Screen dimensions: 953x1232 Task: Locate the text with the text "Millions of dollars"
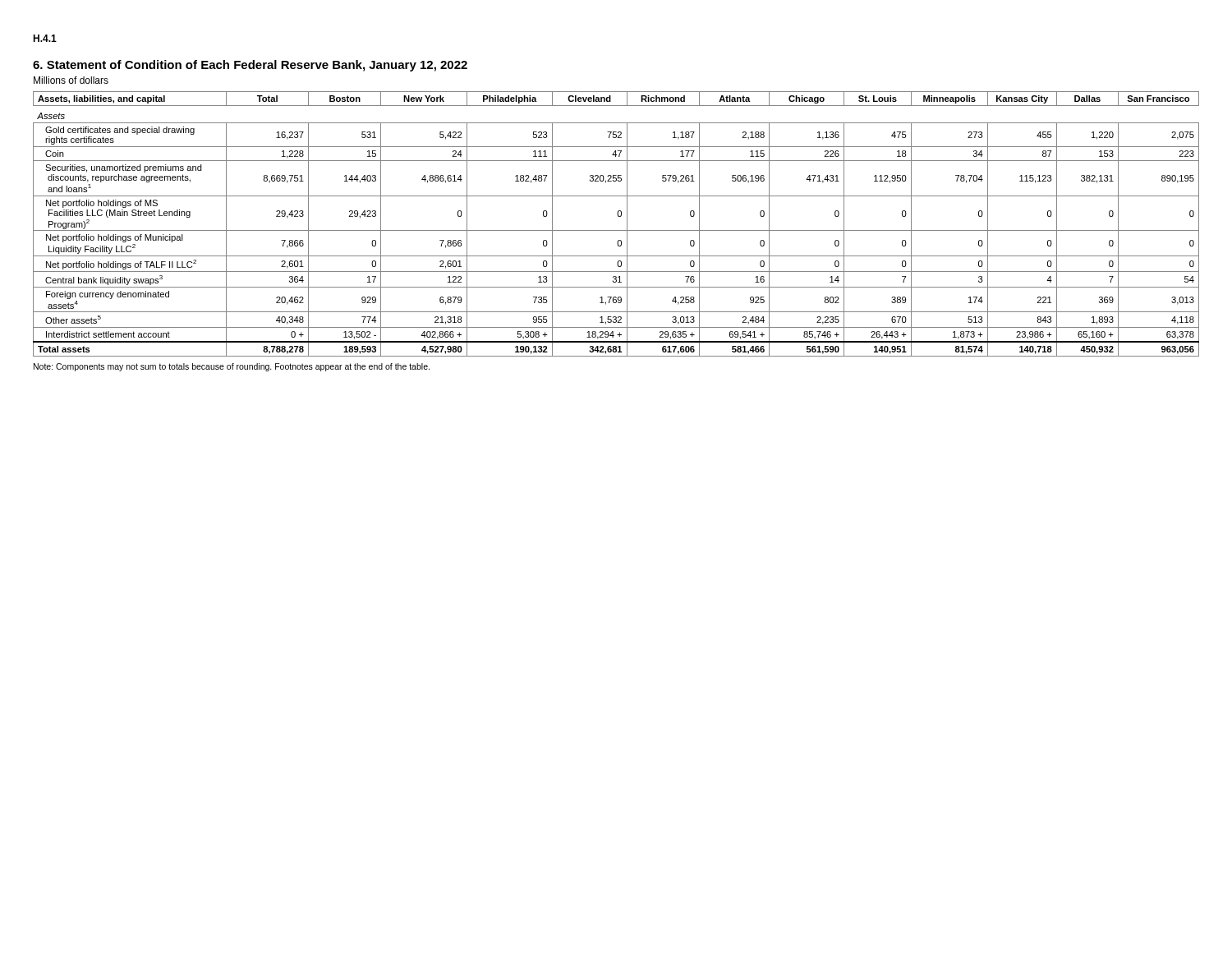[71, 80]
